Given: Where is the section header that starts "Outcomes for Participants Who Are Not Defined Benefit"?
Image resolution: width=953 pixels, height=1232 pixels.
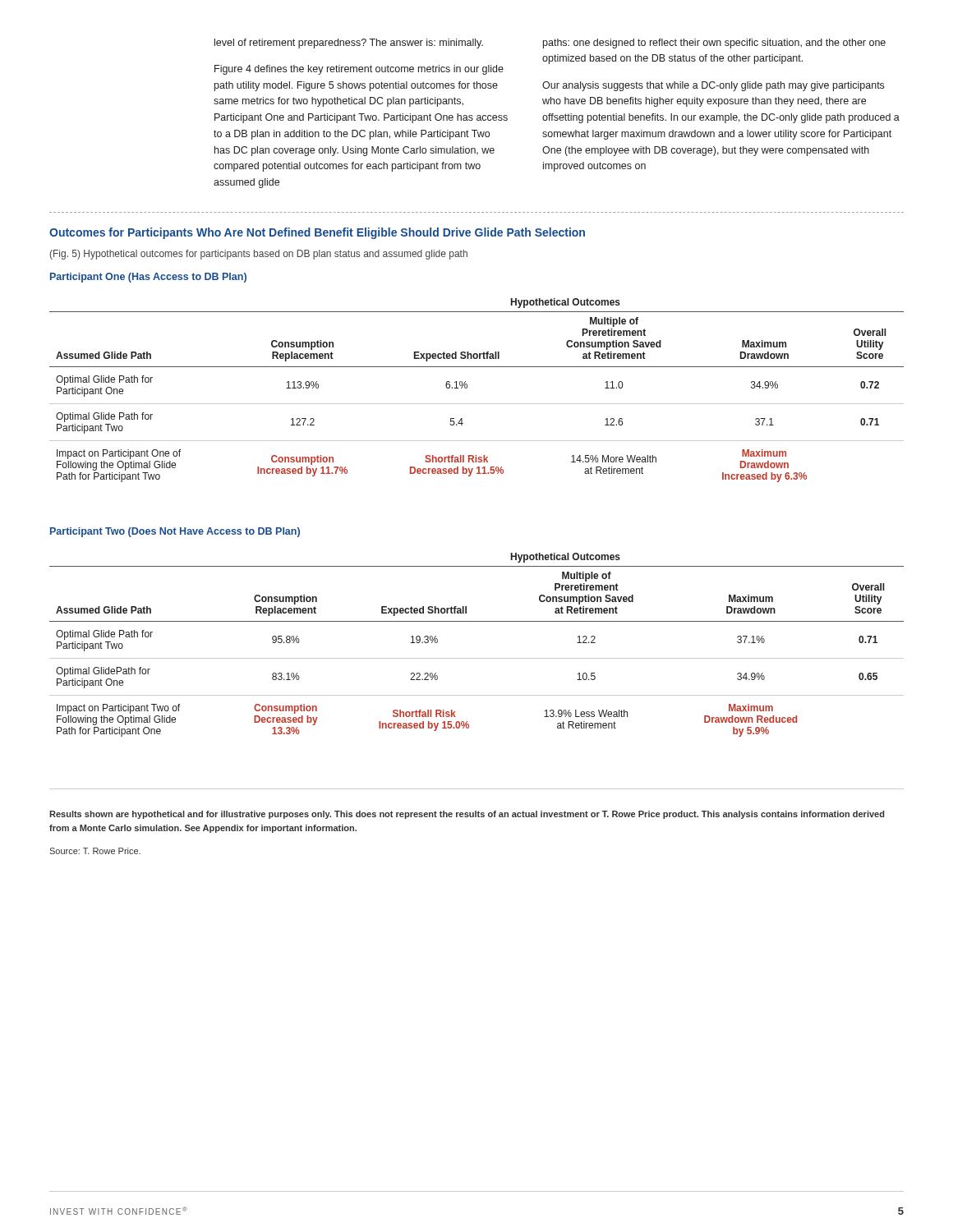Looking at the screenshot, I should (x=476, y=232).
